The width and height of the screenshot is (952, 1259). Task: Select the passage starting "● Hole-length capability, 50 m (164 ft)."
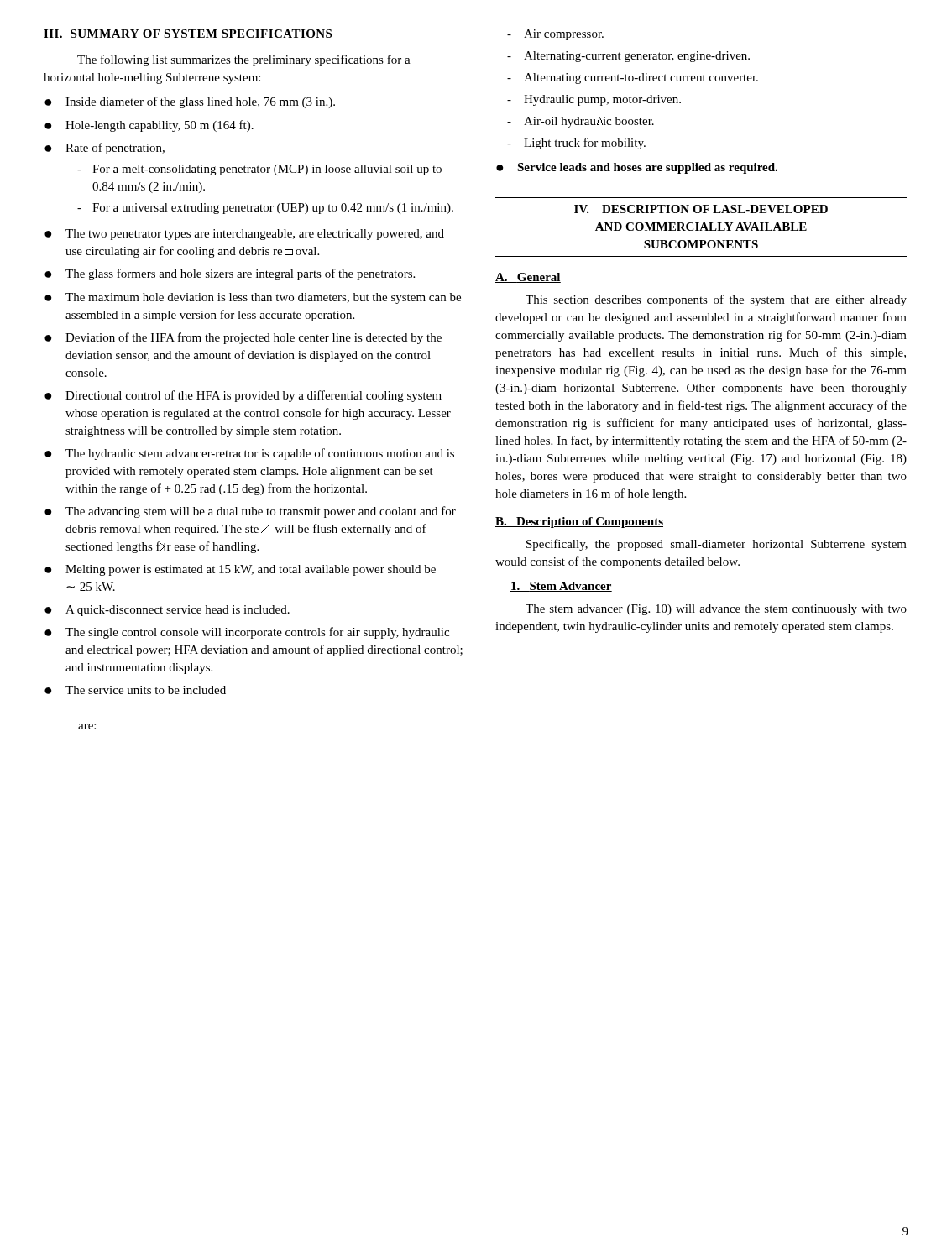pos(254,125)
